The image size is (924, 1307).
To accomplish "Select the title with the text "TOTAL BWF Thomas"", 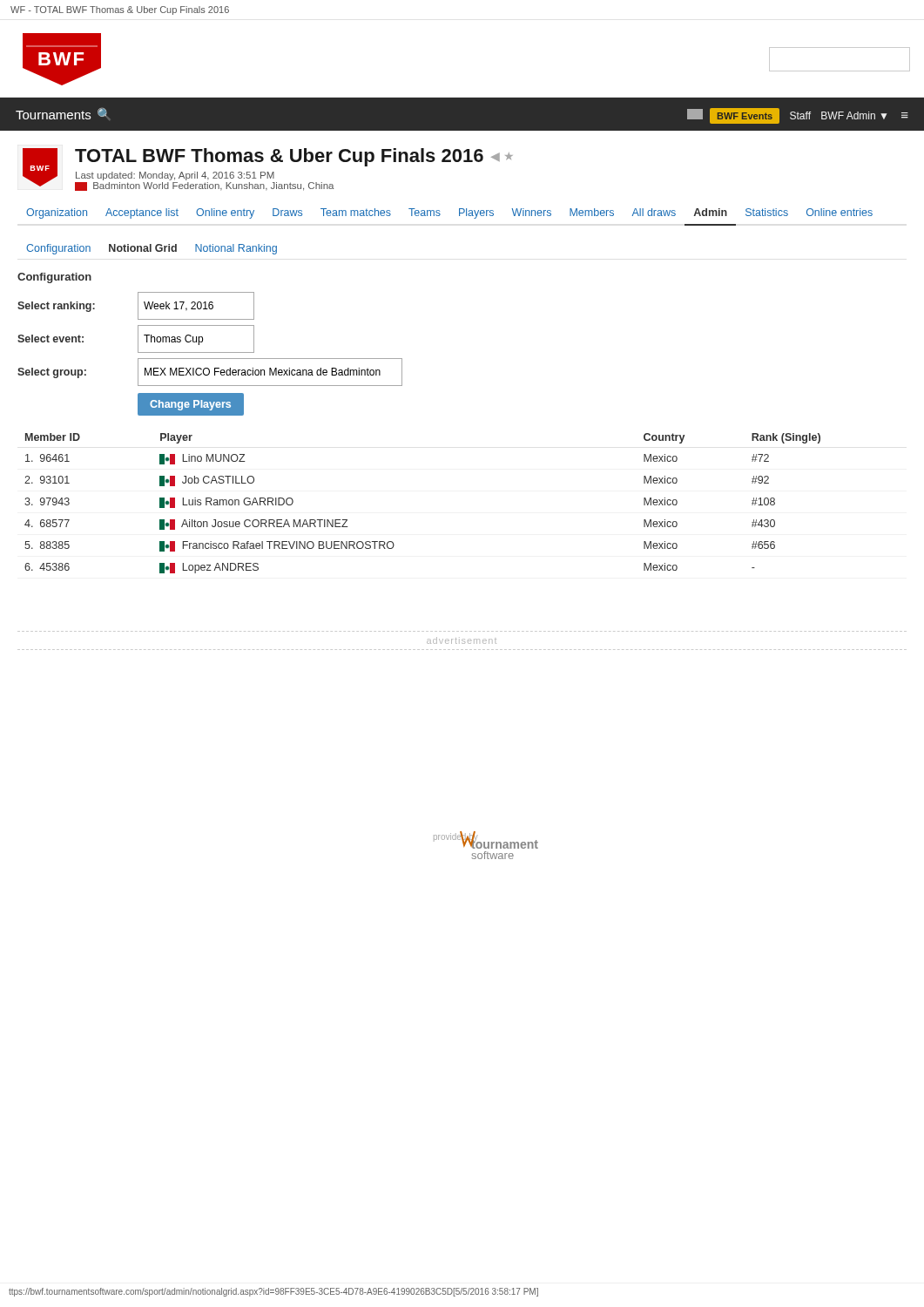I will click(295, 156).
